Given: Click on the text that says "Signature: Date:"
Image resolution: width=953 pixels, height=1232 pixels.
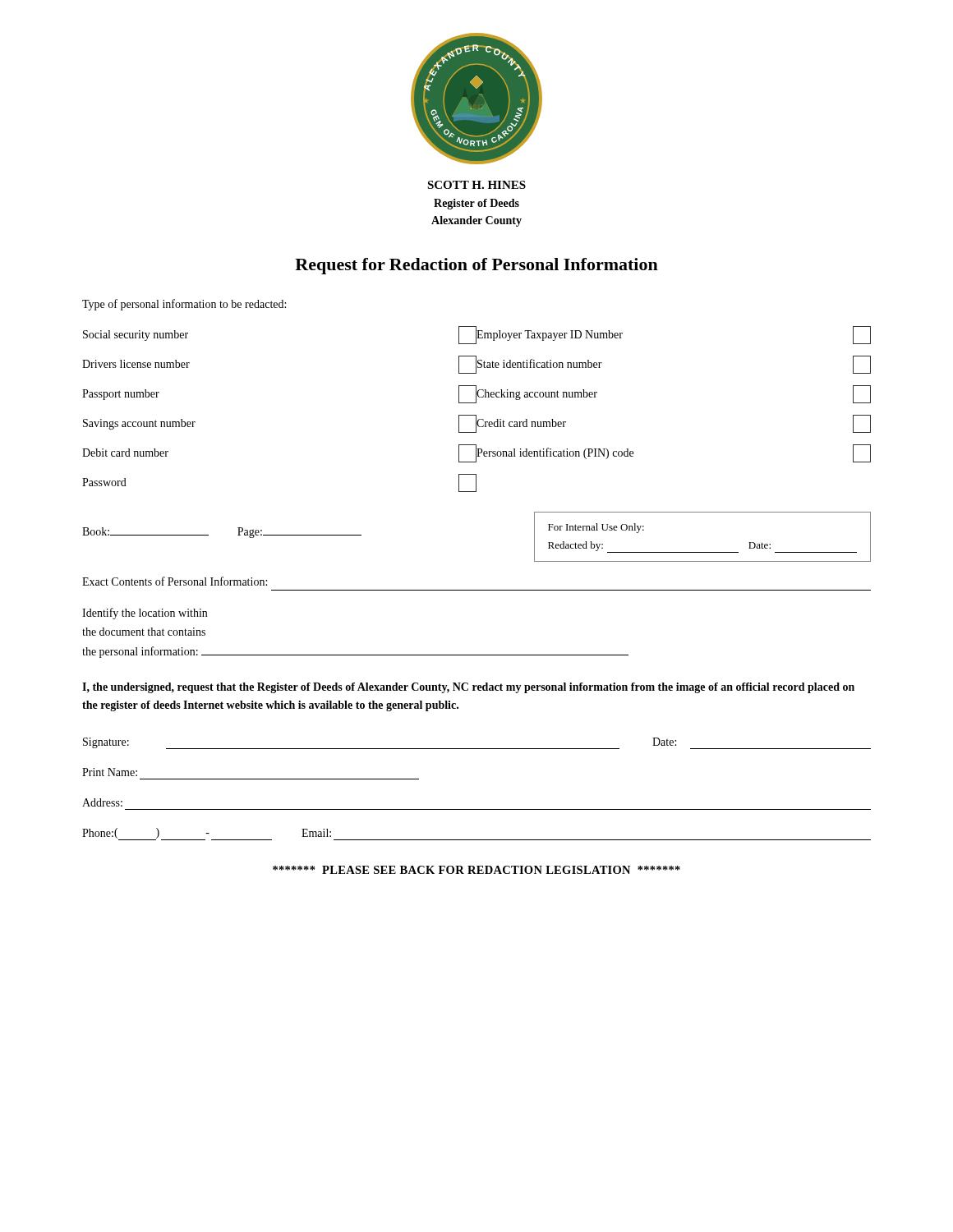Looking at the screenshot, I should 476,741.
